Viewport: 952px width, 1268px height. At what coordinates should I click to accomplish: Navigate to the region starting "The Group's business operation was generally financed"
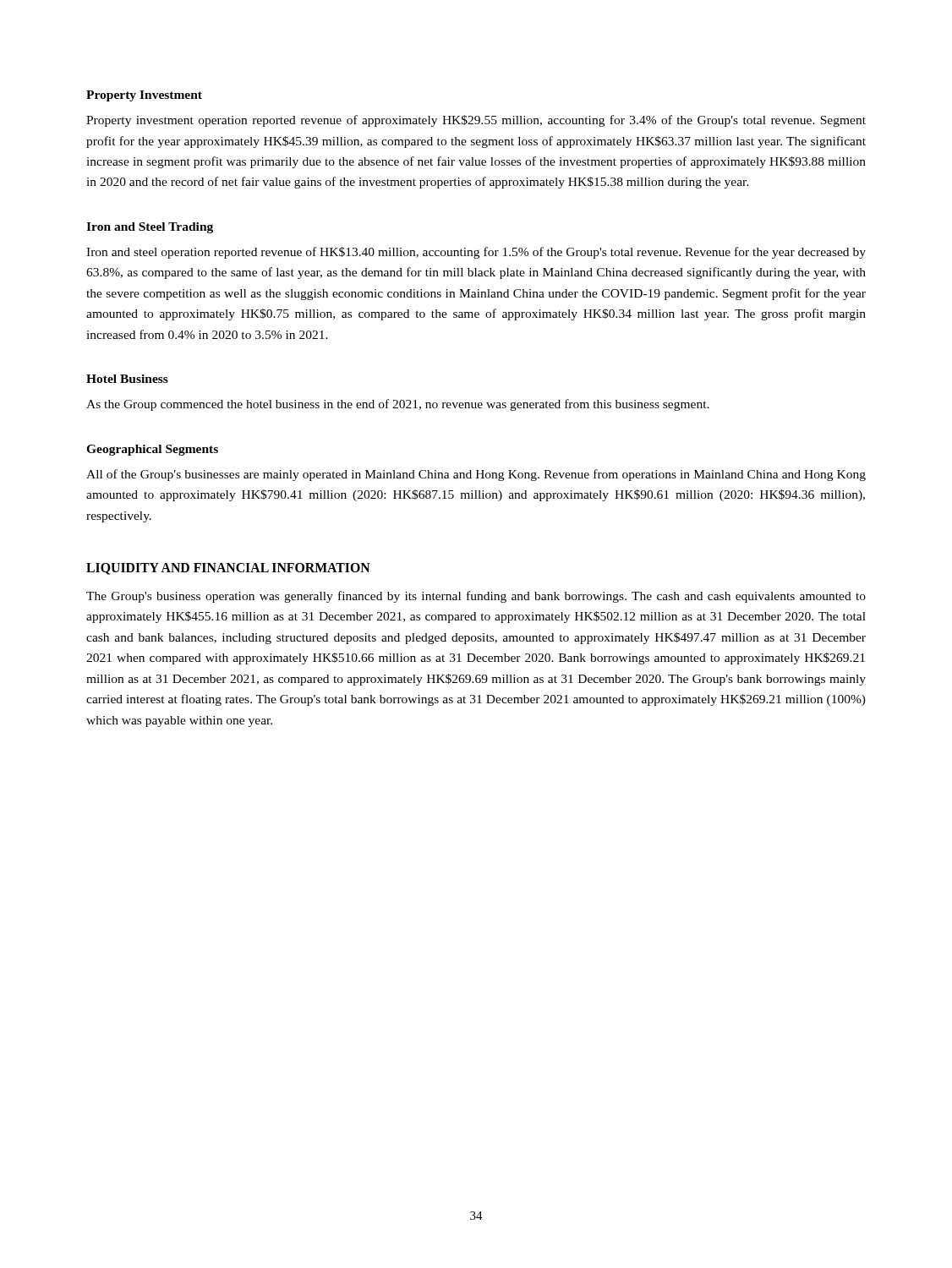click(x=476, y=658)
